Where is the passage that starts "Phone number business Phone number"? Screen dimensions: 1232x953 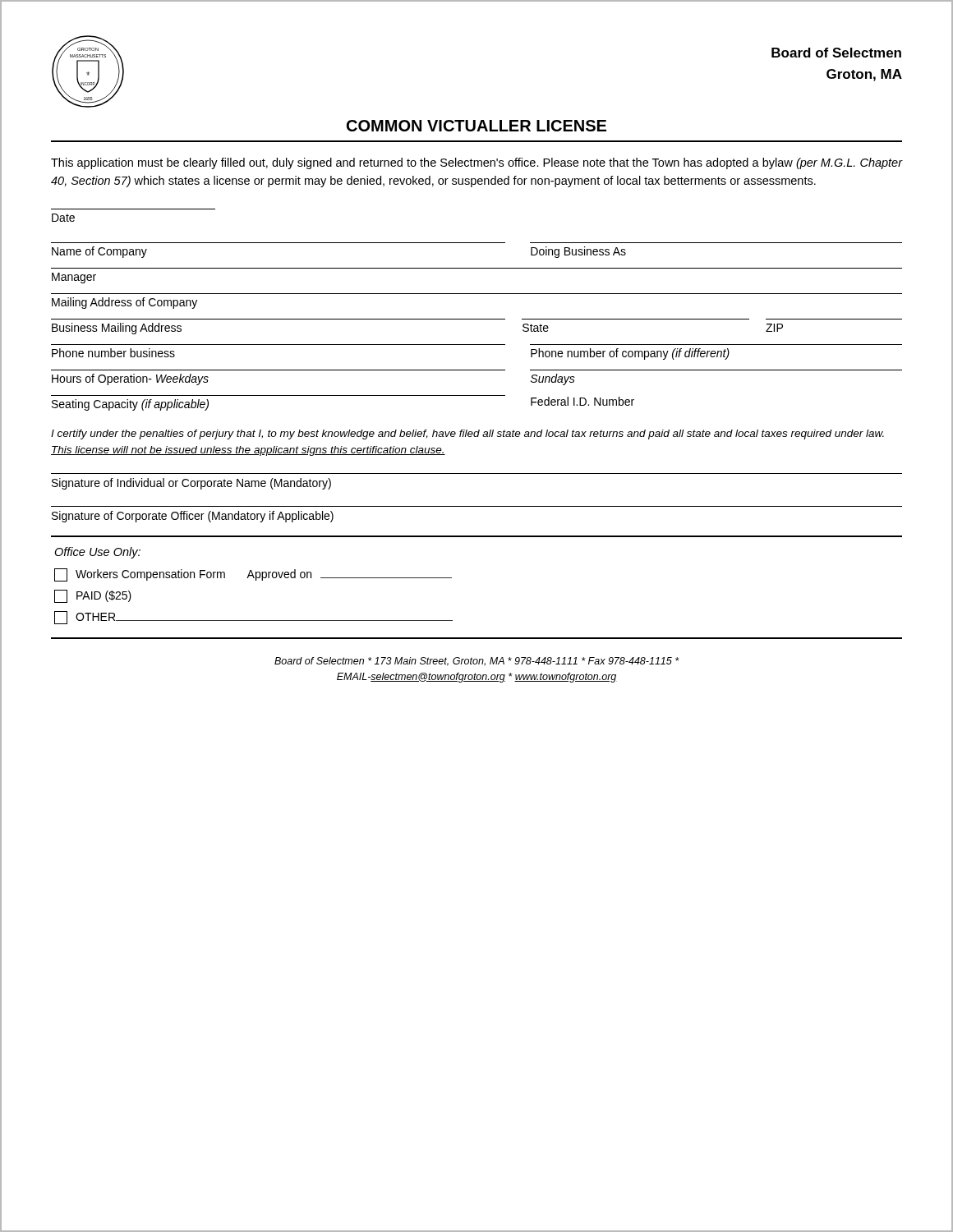coord(111,354)
